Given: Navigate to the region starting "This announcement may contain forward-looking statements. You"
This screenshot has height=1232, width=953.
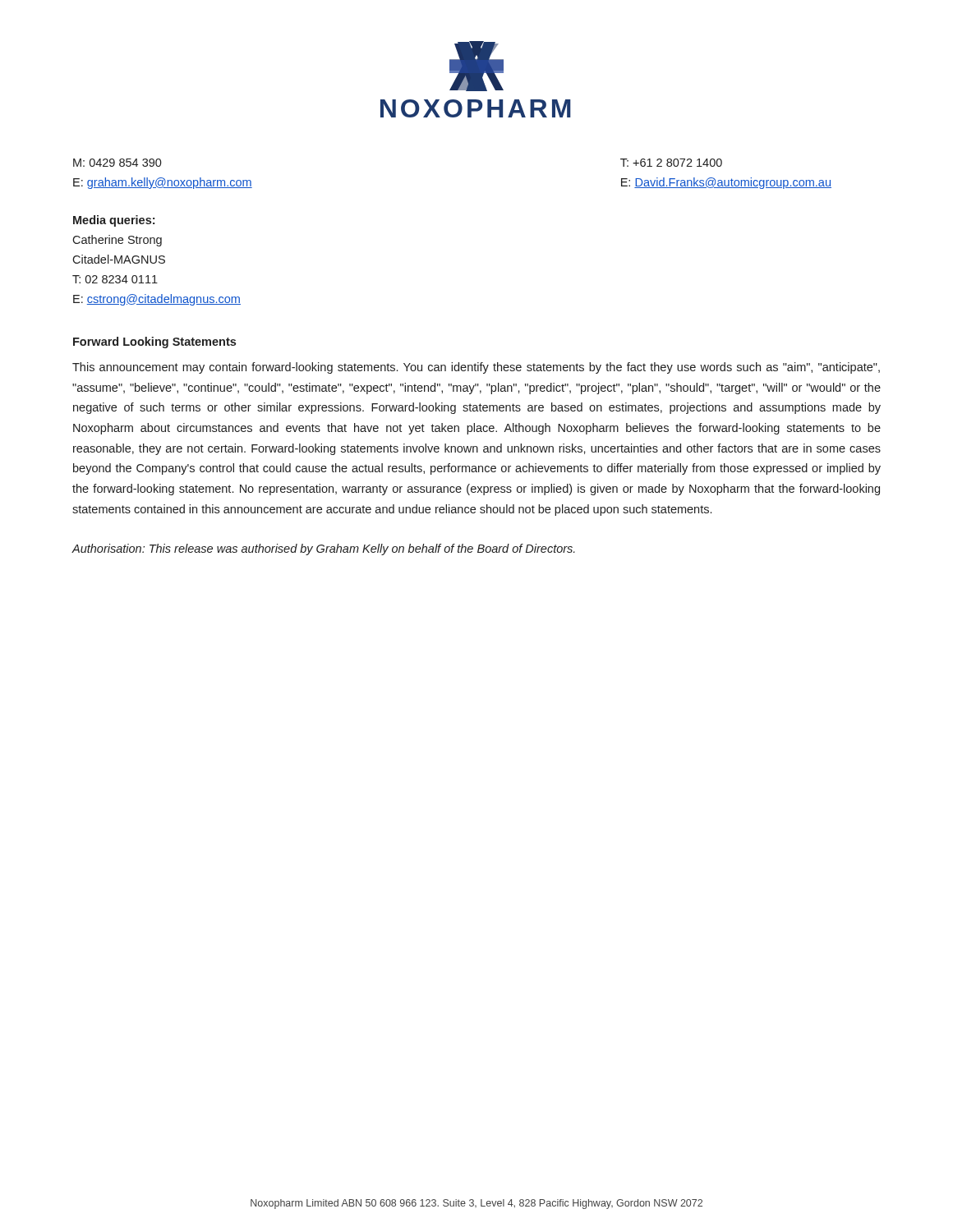Looking at the screenshot, I should coord(476,438).
